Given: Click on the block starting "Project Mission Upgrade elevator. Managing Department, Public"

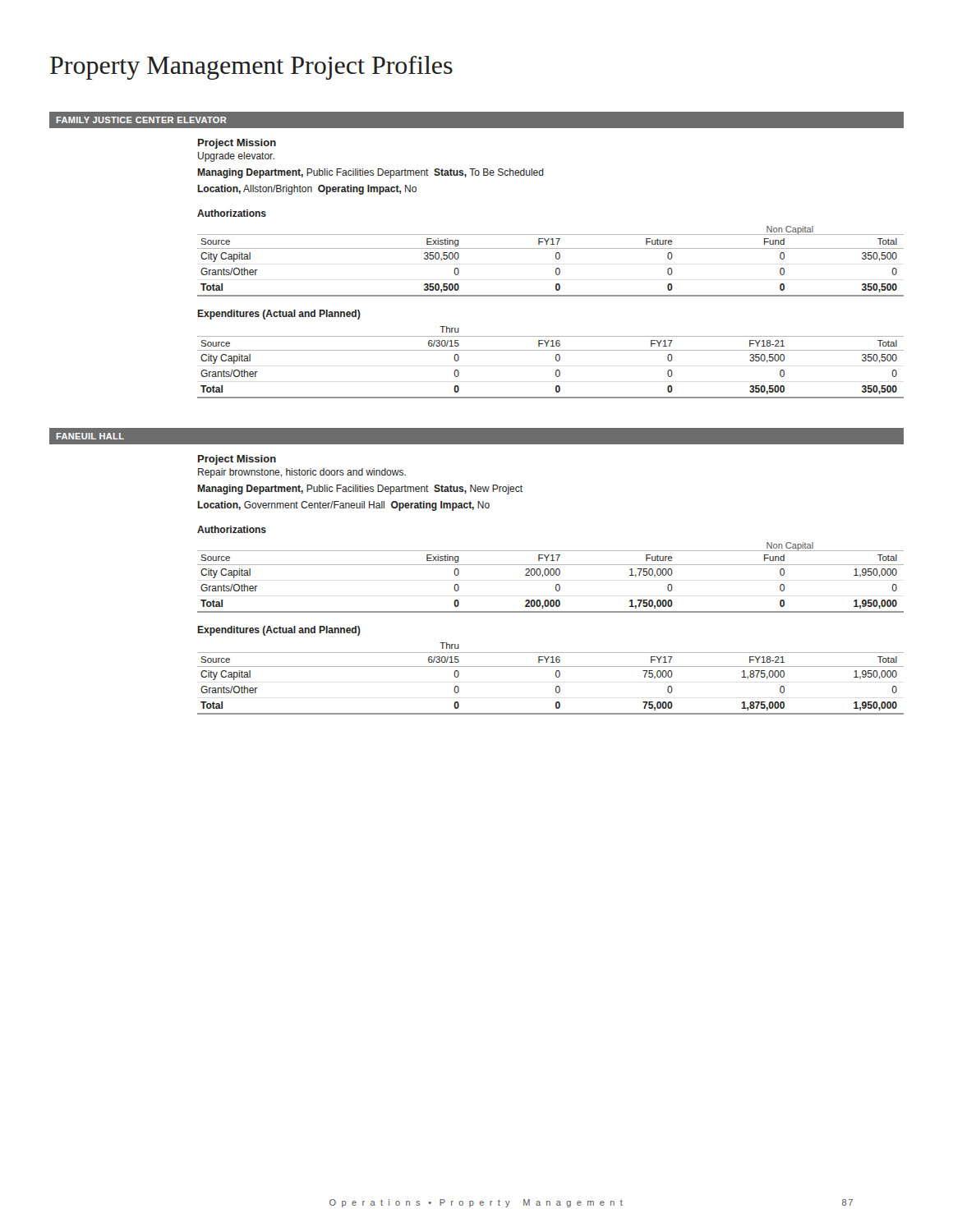Looking at the screenshot, I should [x=550, y=167].
